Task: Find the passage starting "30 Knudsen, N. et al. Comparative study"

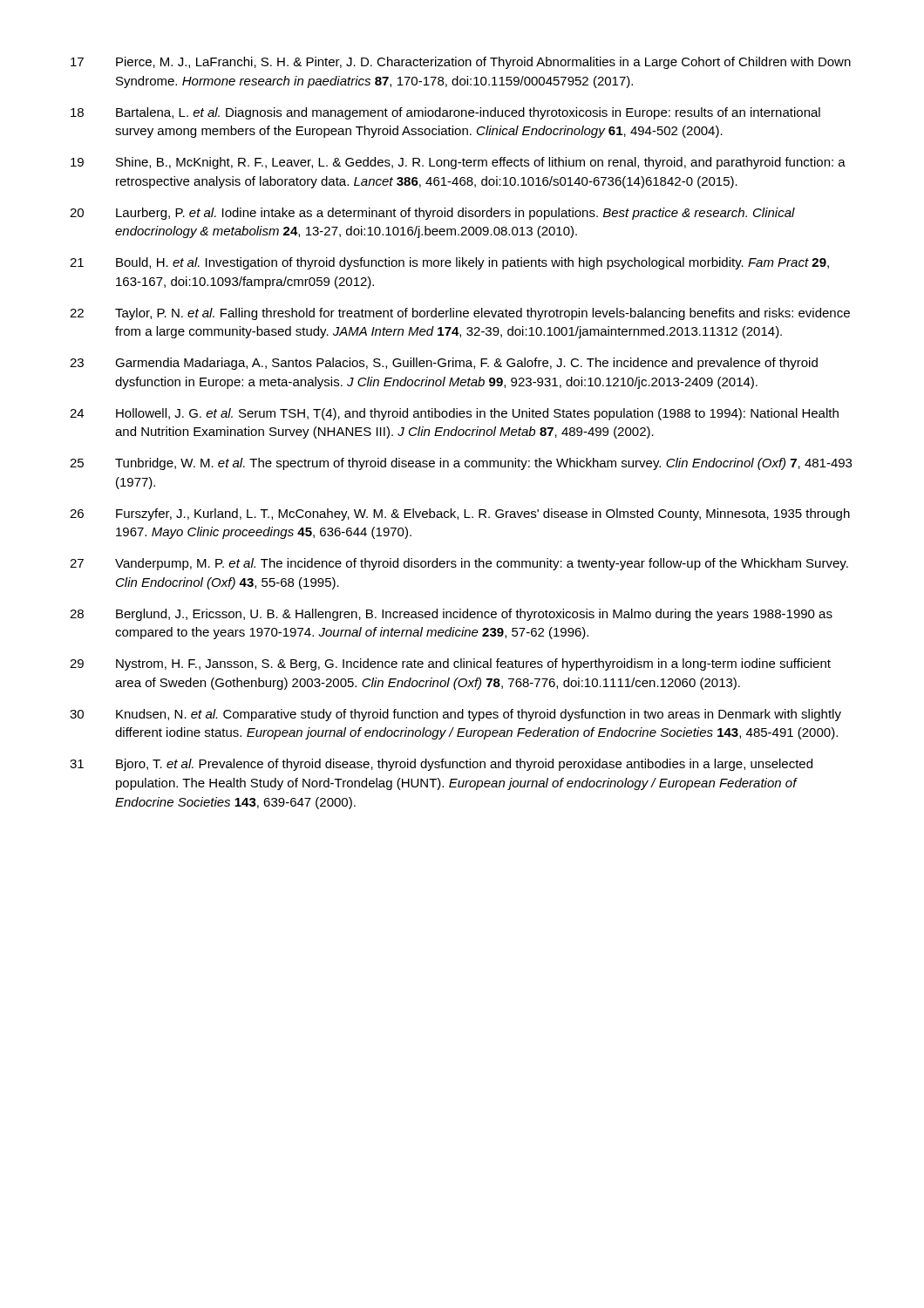Action: 462,723
